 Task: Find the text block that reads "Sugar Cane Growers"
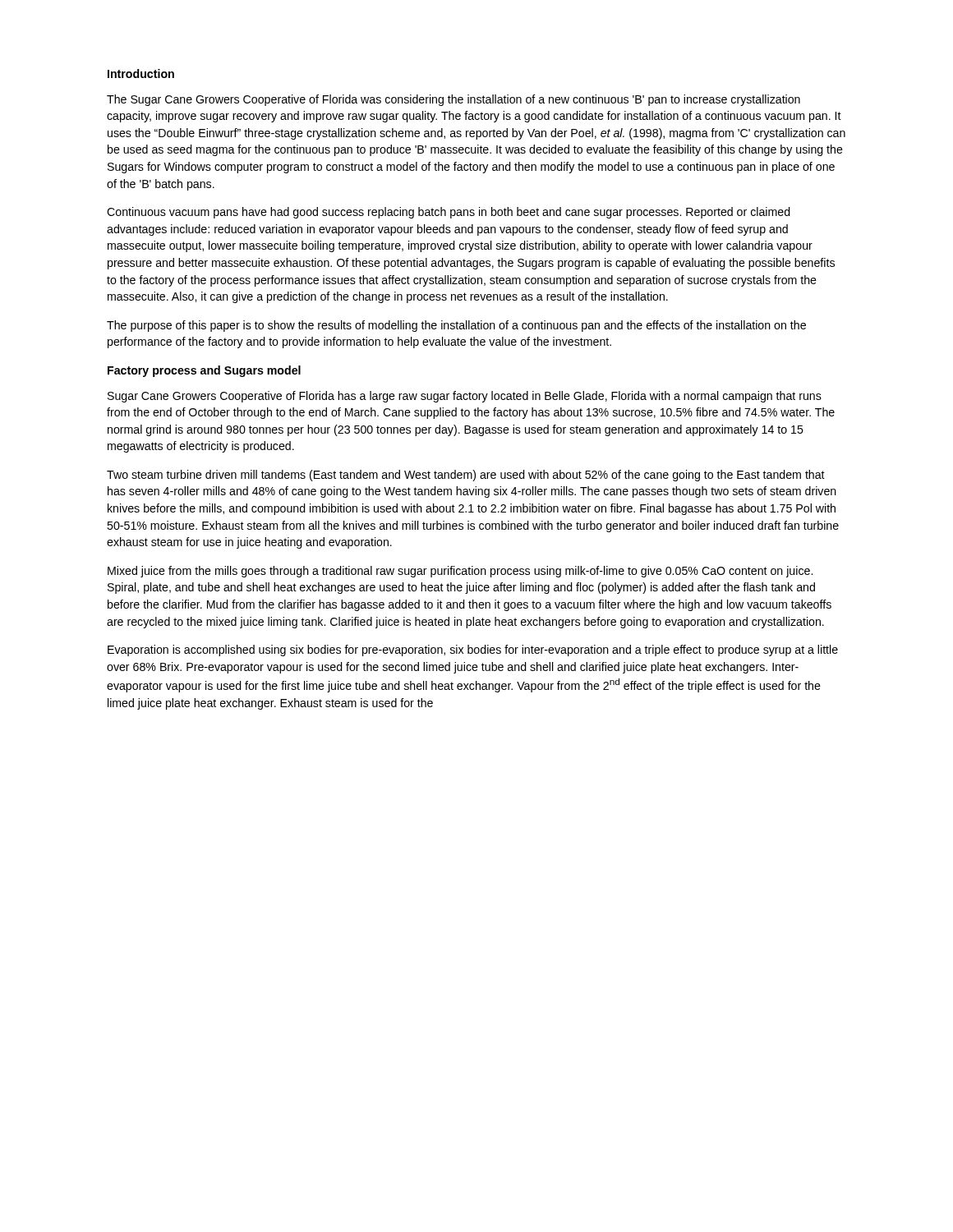[x=471, y=421]
